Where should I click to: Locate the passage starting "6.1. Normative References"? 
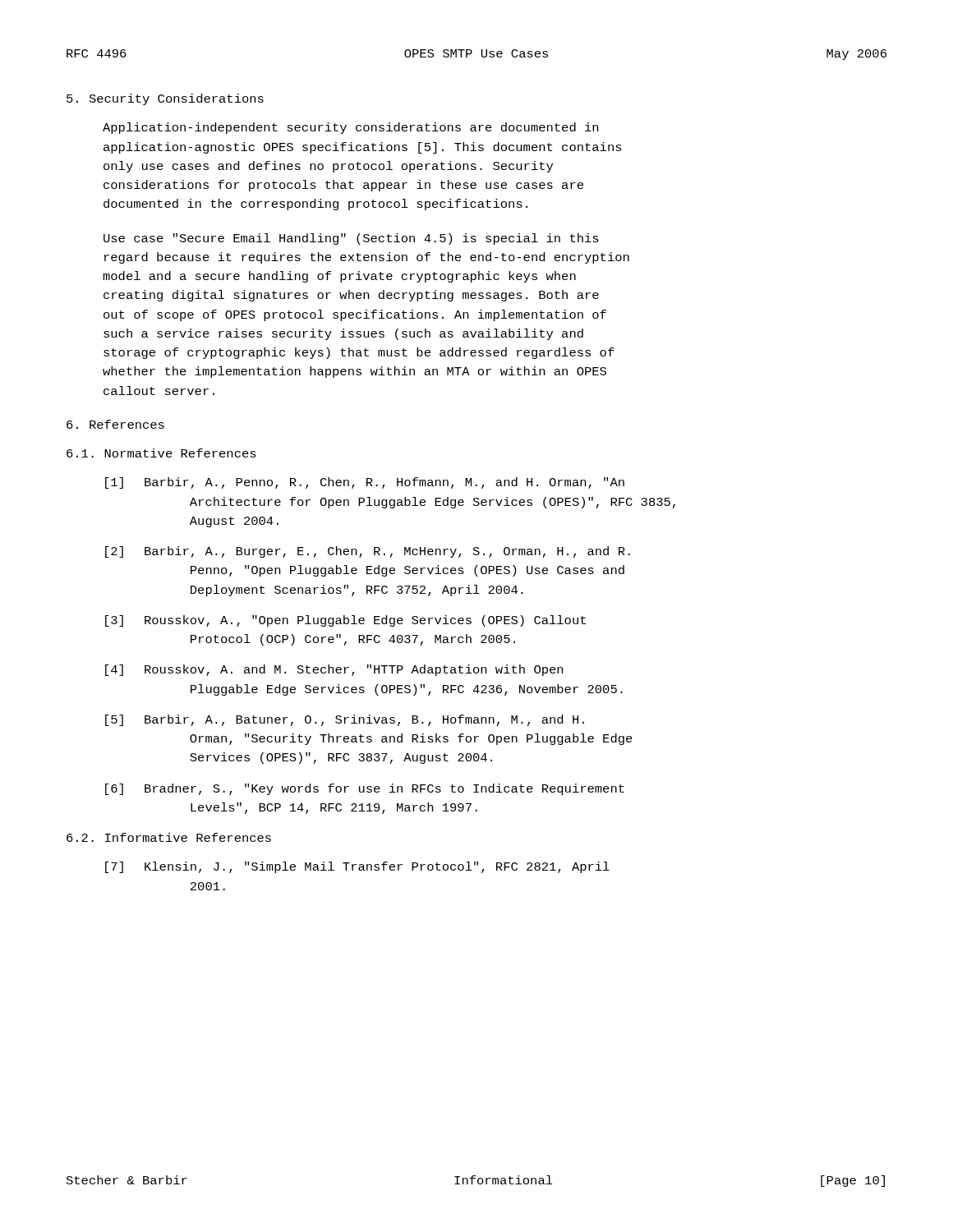[x=161, y=454]
